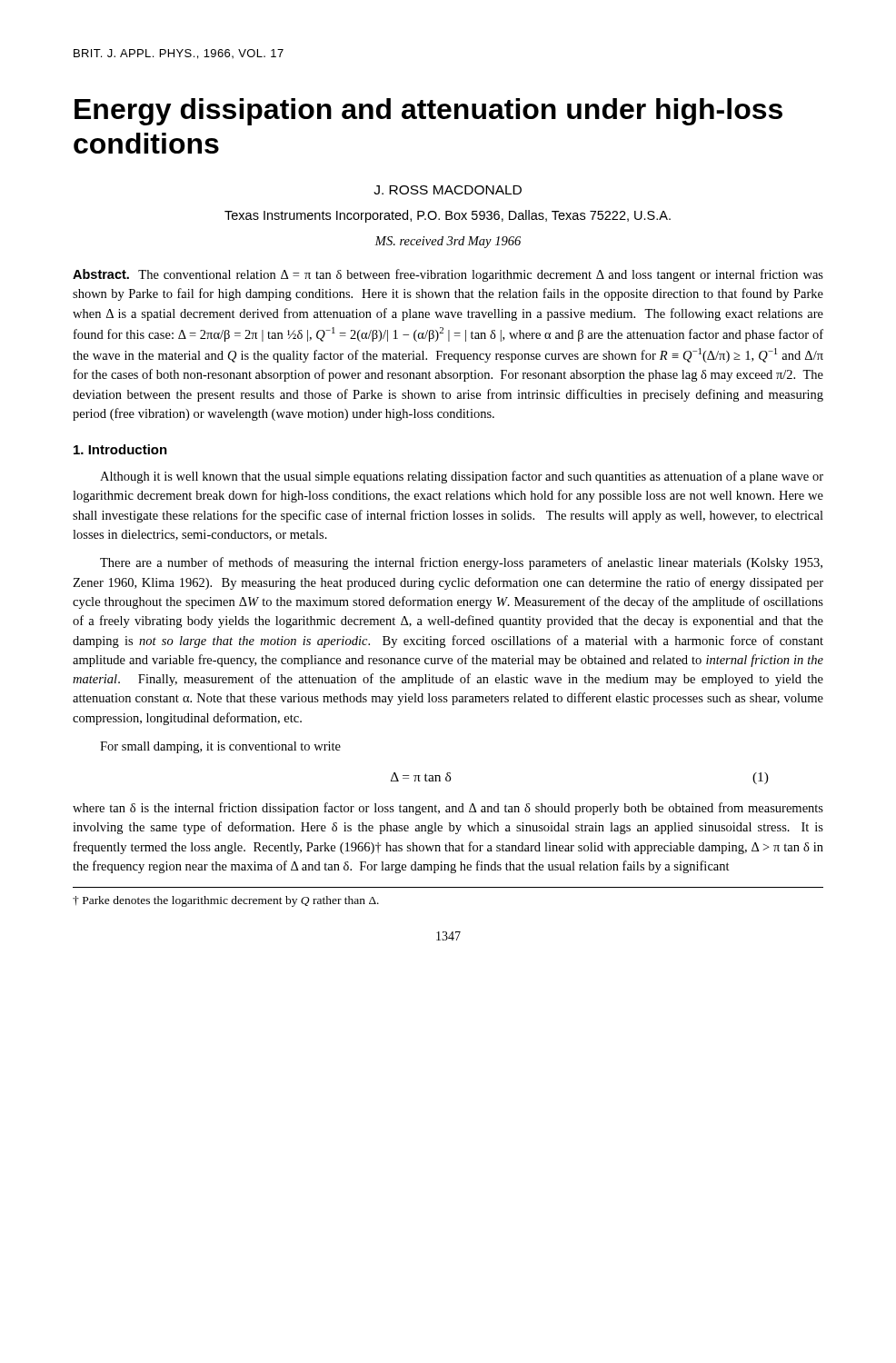896x1363 pixels.
Task: Find the text block that says "MS. received 3rd"
Action: click(x=448, y=241)
